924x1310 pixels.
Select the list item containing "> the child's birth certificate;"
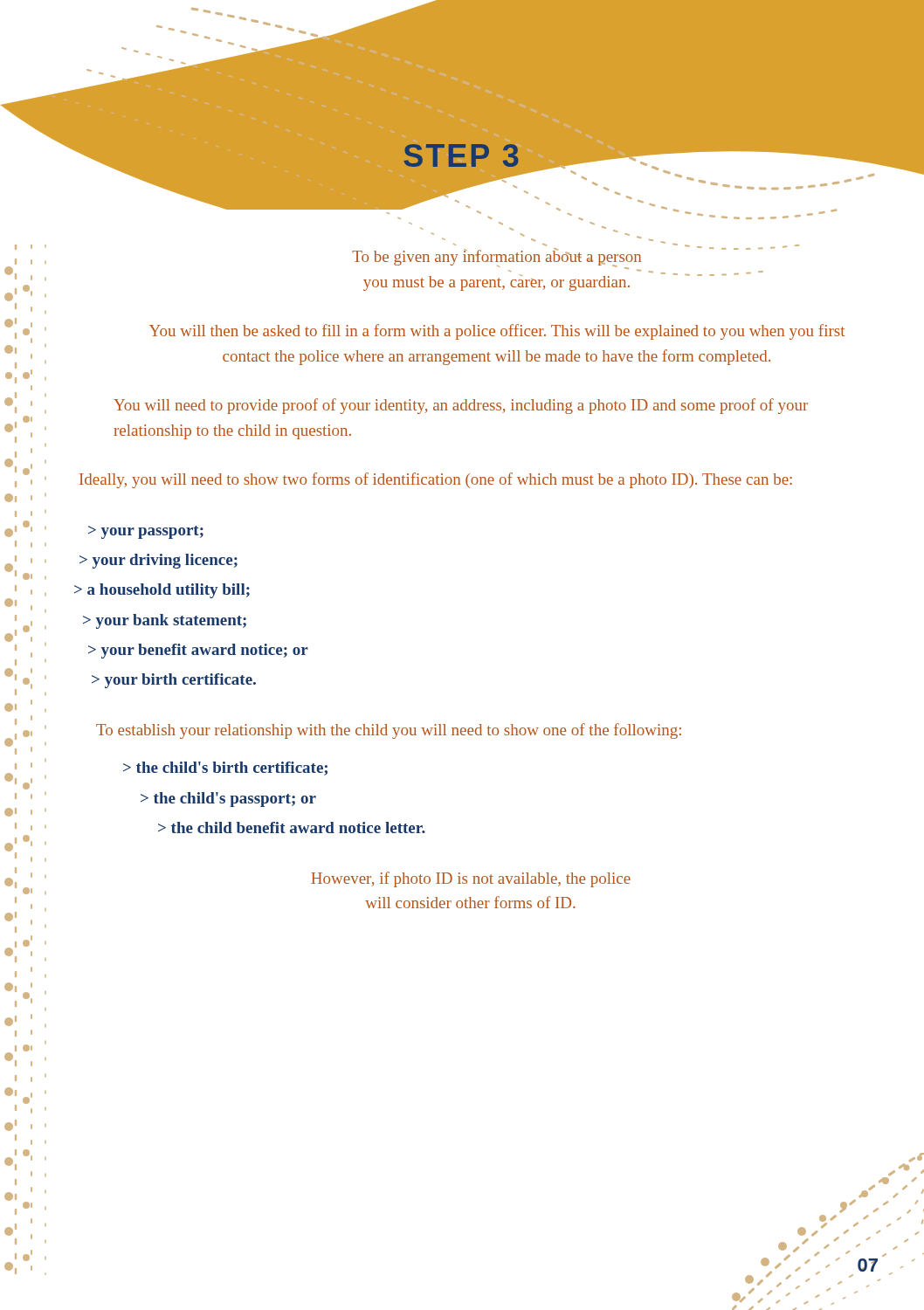226,768
